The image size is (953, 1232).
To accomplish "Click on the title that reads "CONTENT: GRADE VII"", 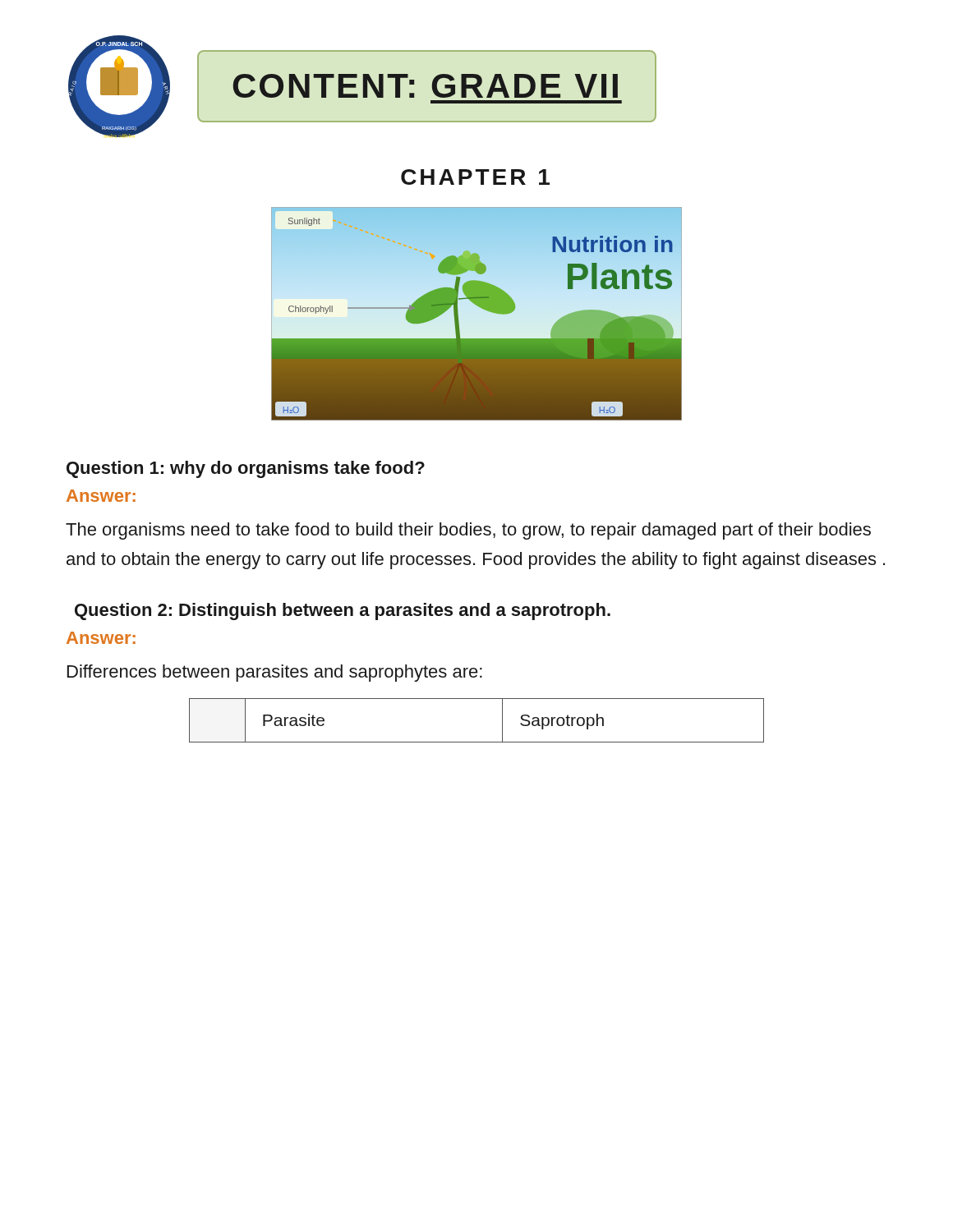I will [x=427, y=86].
